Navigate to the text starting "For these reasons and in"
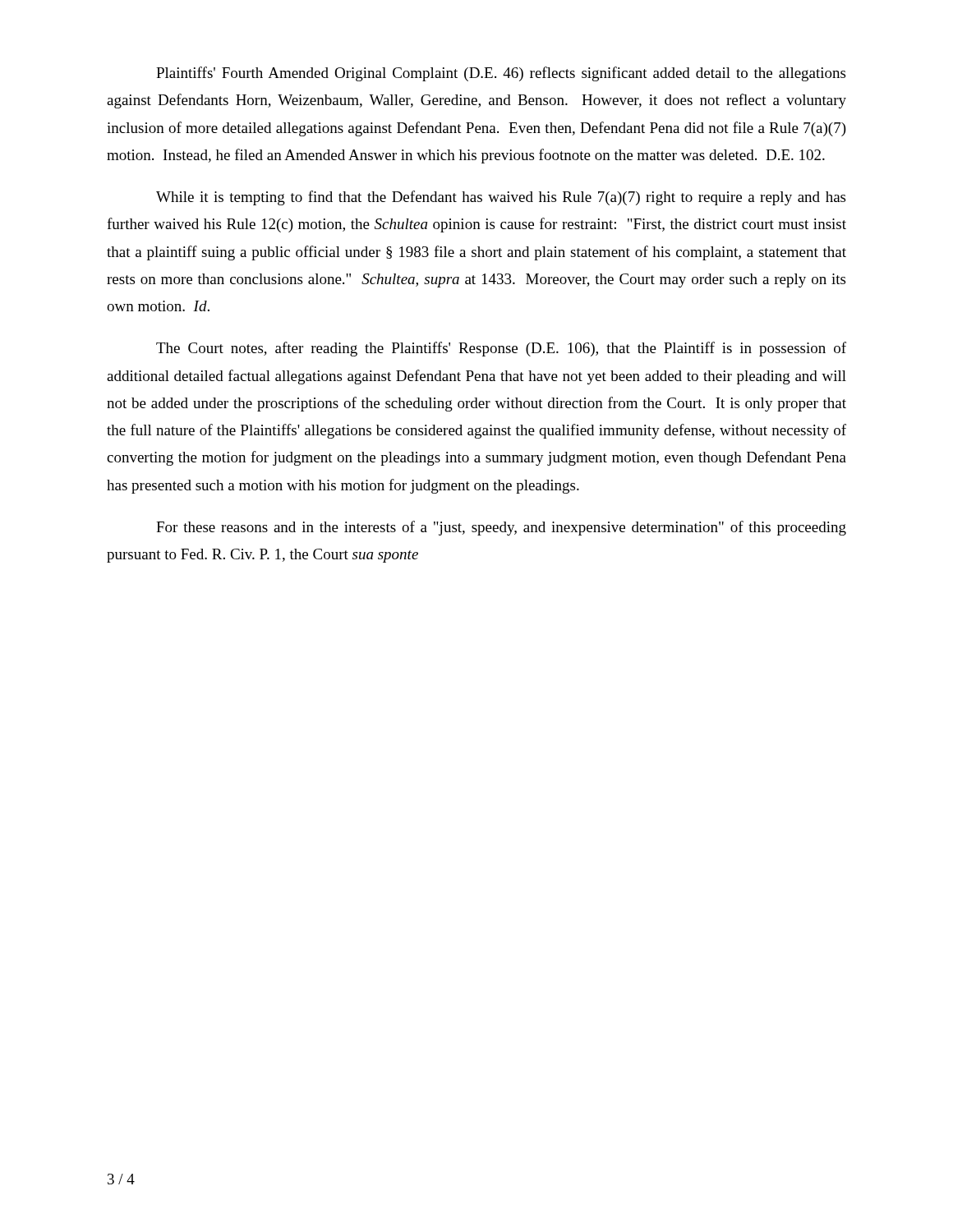Viewport: 953px width, 1232px height. 476,540
